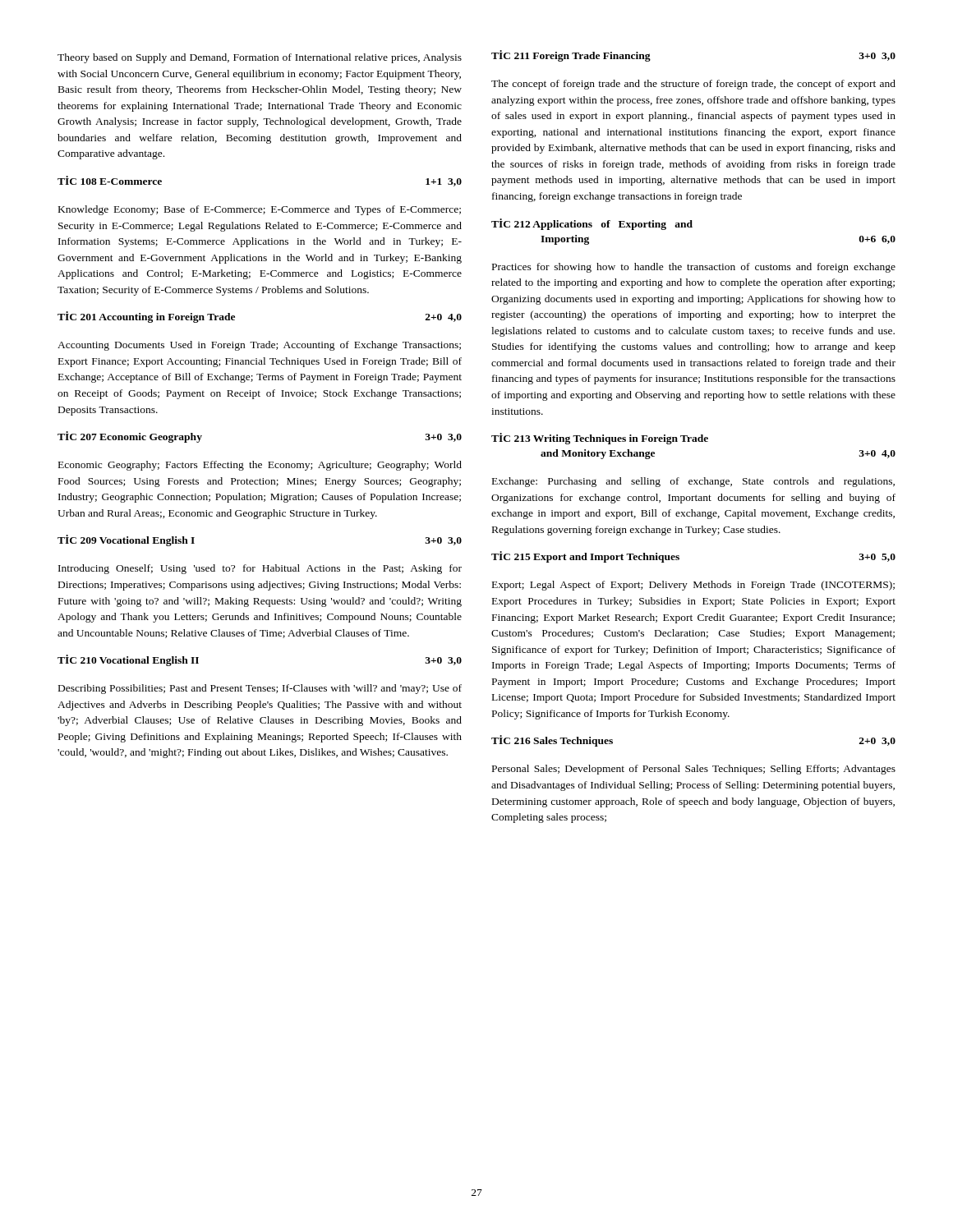Click on the block starting "Export; Legal Aspect of Export; Delivery Methods"
953x1232 pixels.
(693, 649)
